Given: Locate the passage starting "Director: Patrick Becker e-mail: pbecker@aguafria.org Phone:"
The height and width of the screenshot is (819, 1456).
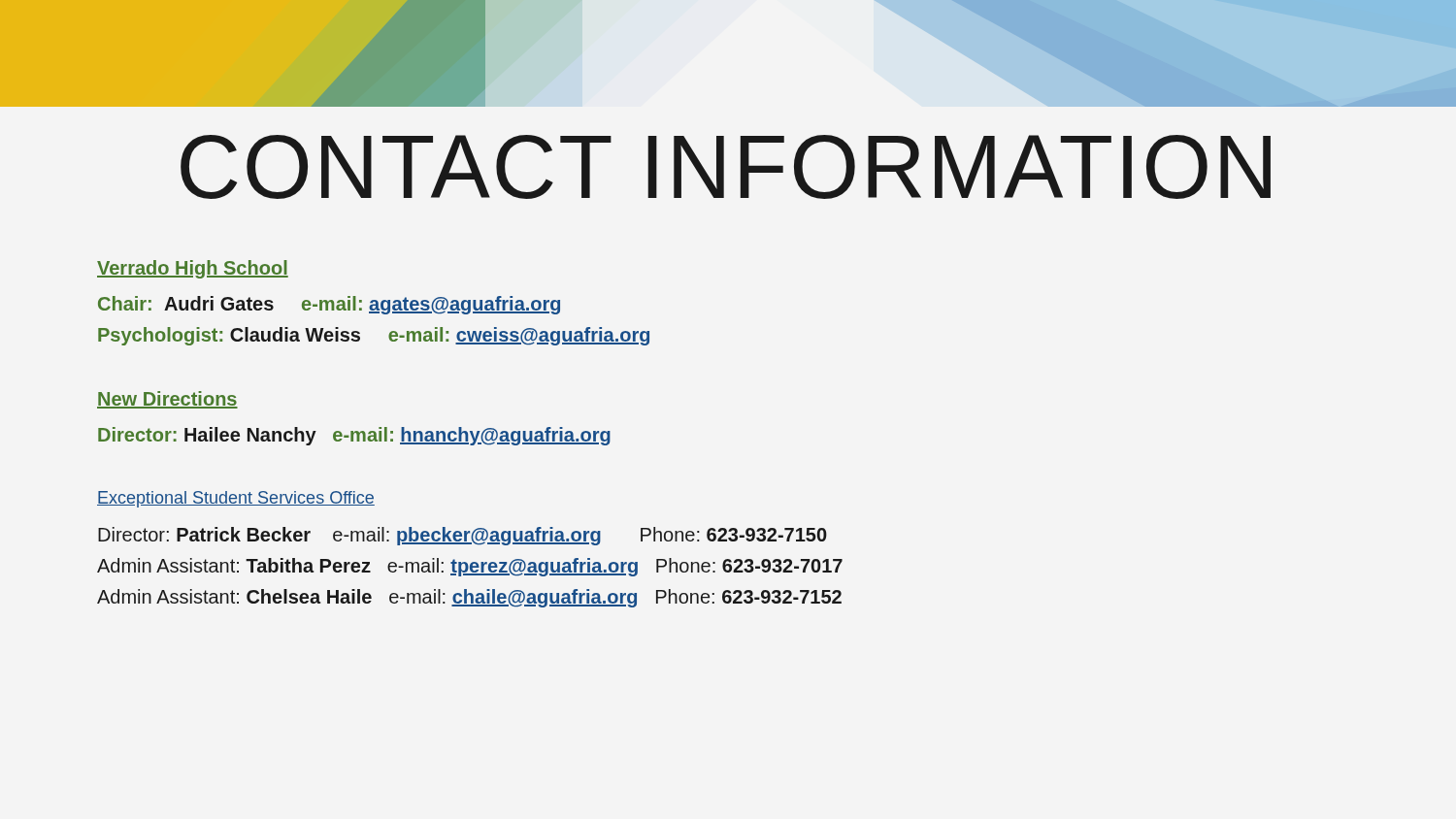Looking at the screenshot, I should tap(462, 535).
